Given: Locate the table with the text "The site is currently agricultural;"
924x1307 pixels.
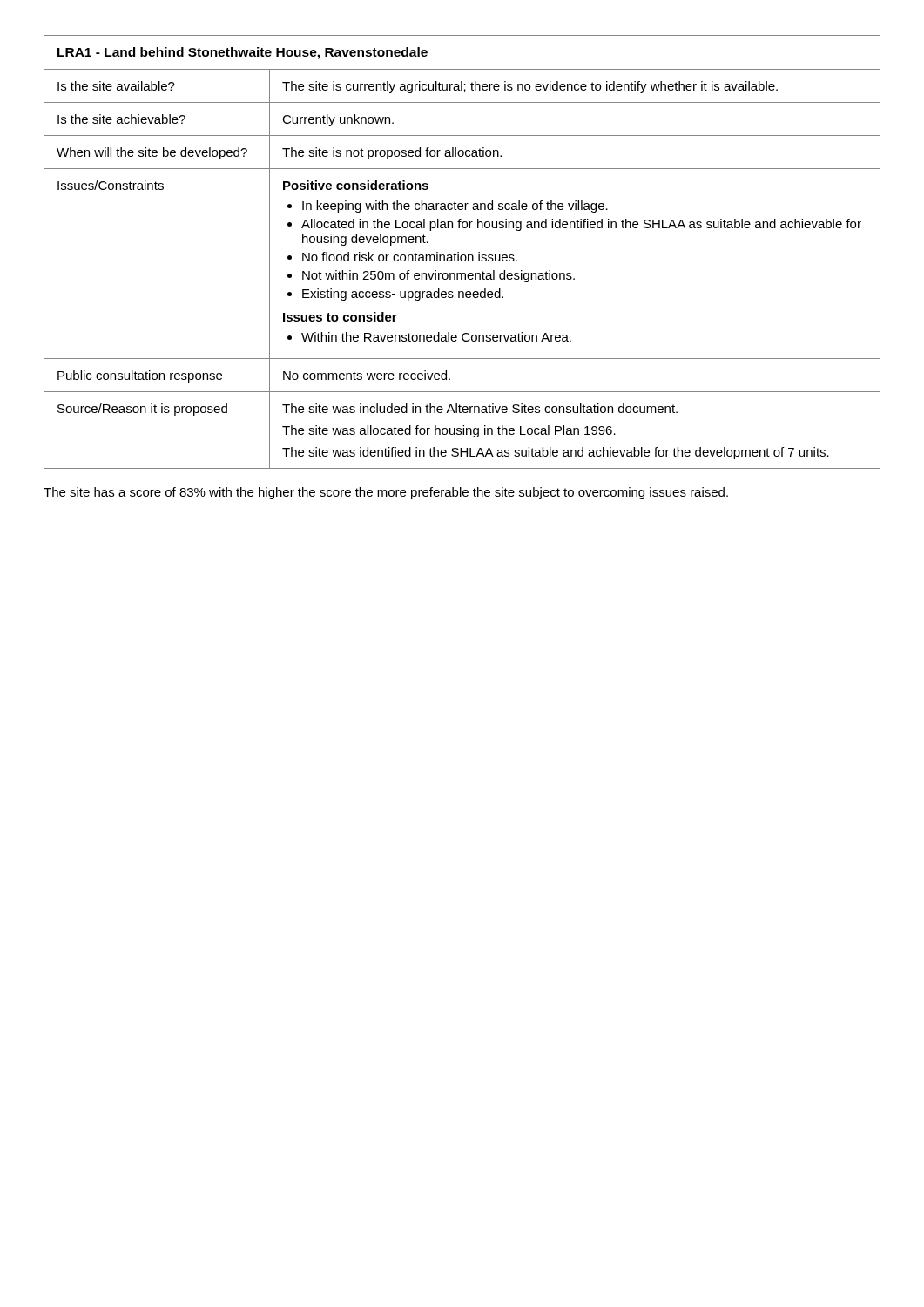Looking at the screenshot, I should 462,252.
